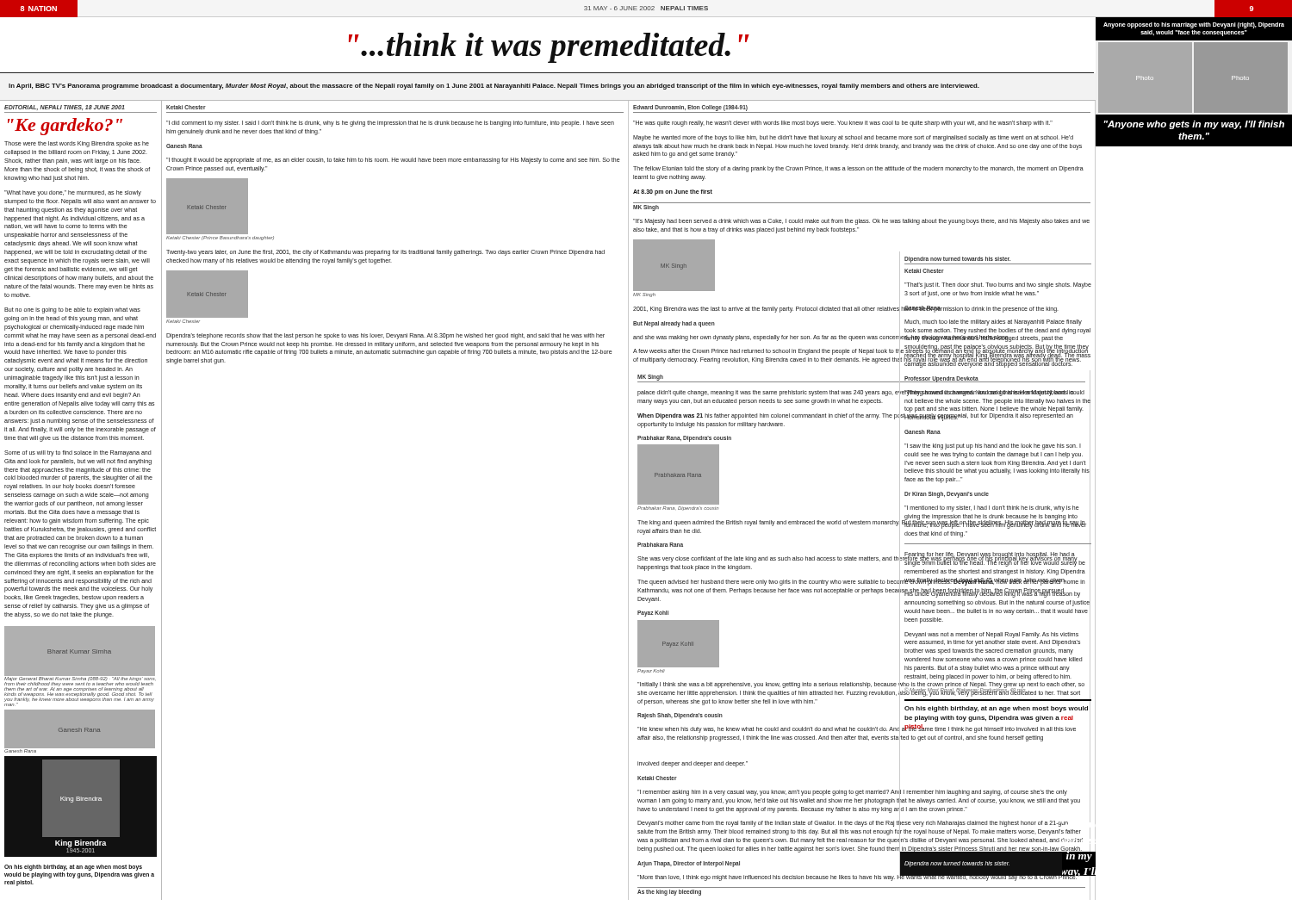1292x924 pixels.
Task: Click the passage that begins "Edward Dunroamin, Eton College (1984-91)"
Action: (x=864, y=502)
